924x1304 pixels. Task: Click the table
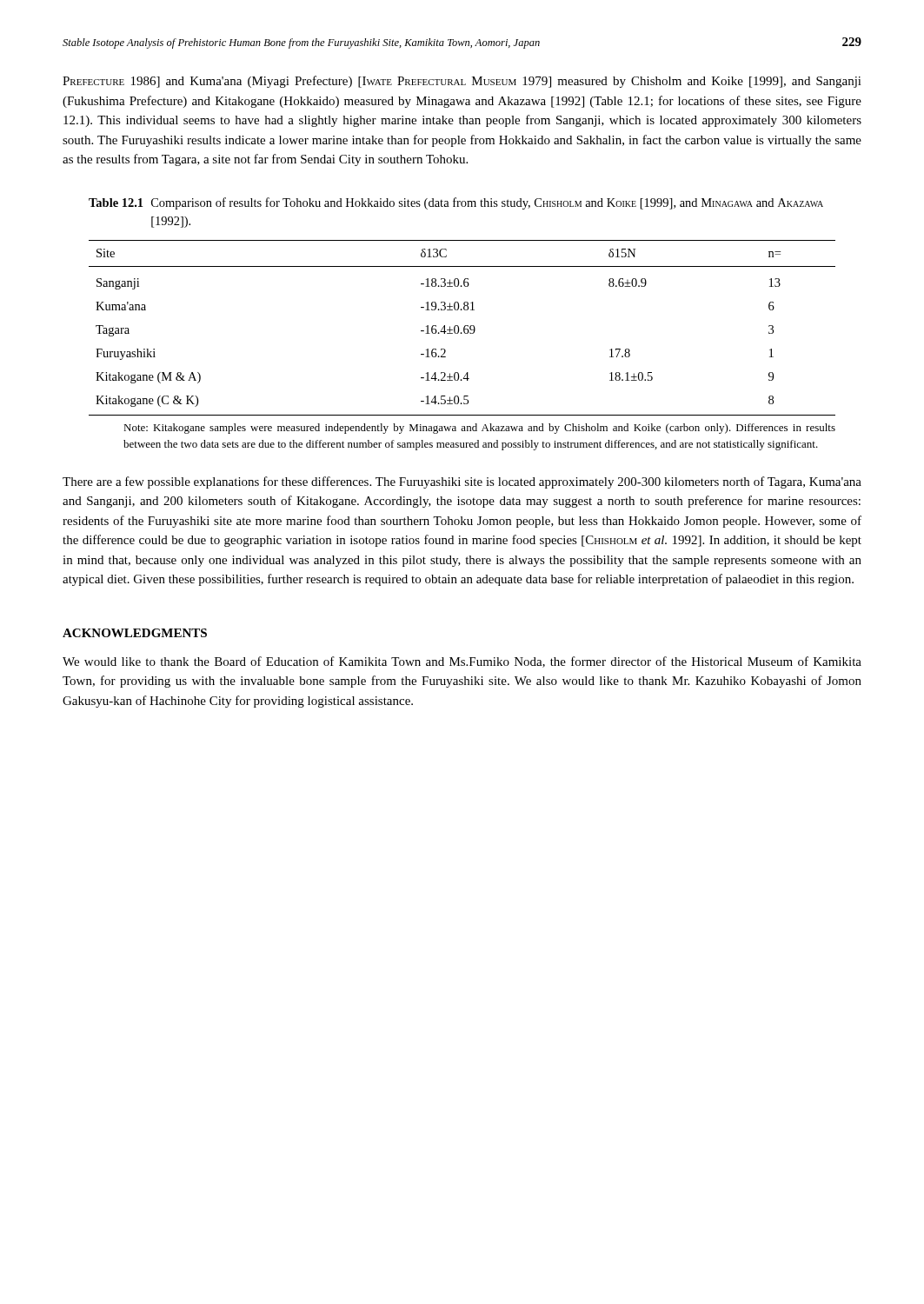tap(462, 346)
